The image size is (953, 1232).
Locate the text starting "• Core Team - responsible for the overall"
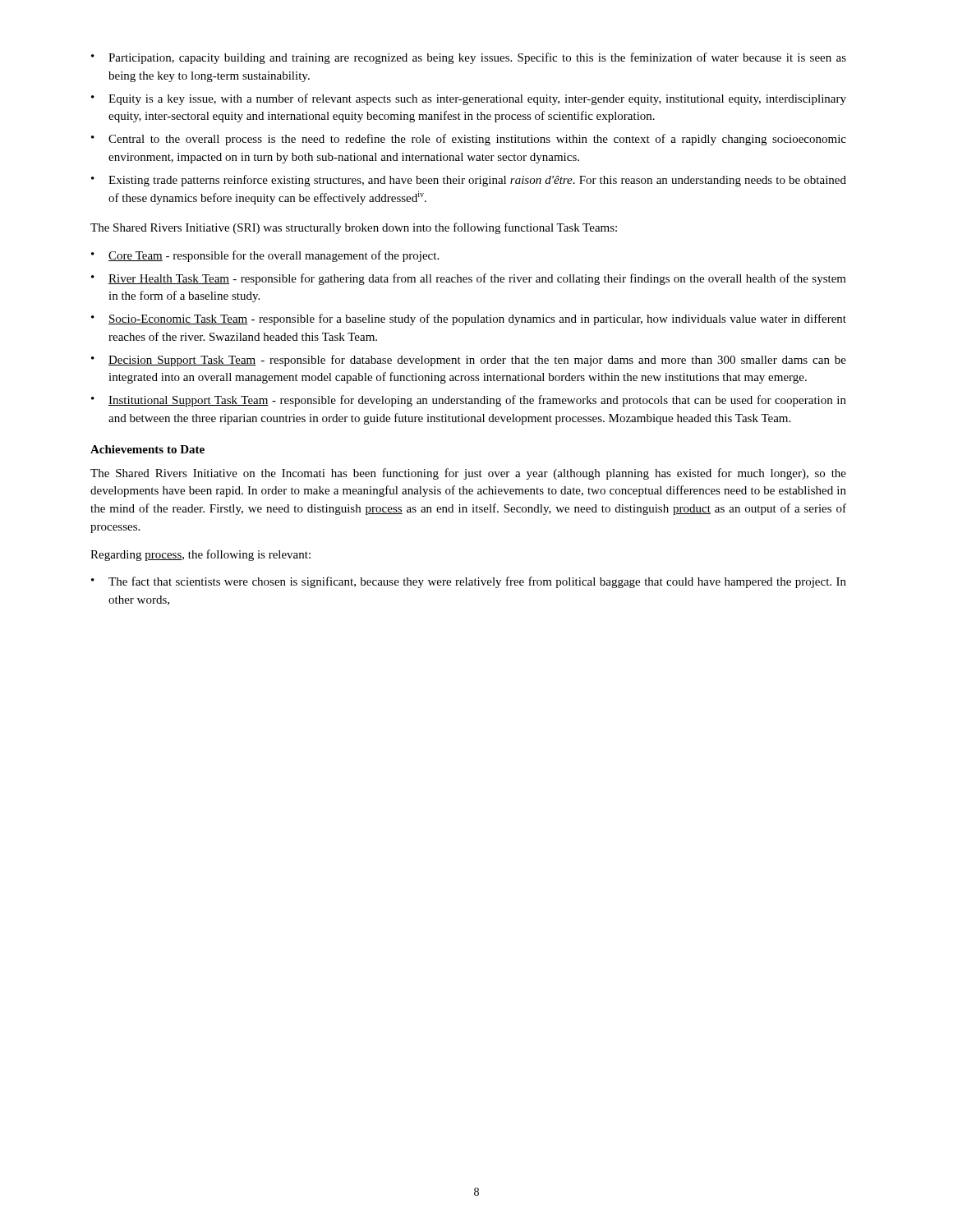pos(265,256)
